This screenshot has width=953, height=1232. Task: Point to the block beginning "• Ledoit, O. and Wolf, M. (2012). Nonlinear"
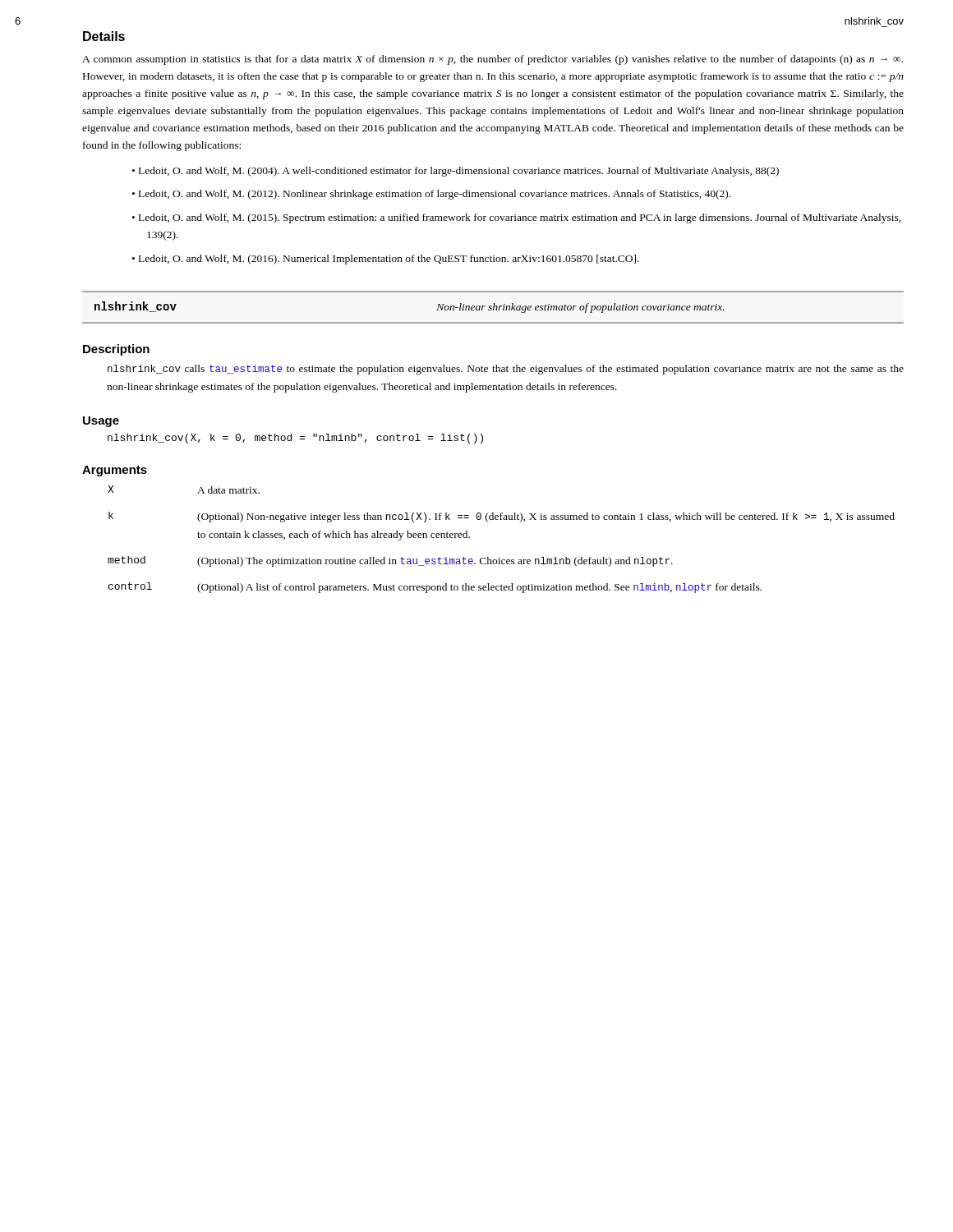(x=431, y=194)
